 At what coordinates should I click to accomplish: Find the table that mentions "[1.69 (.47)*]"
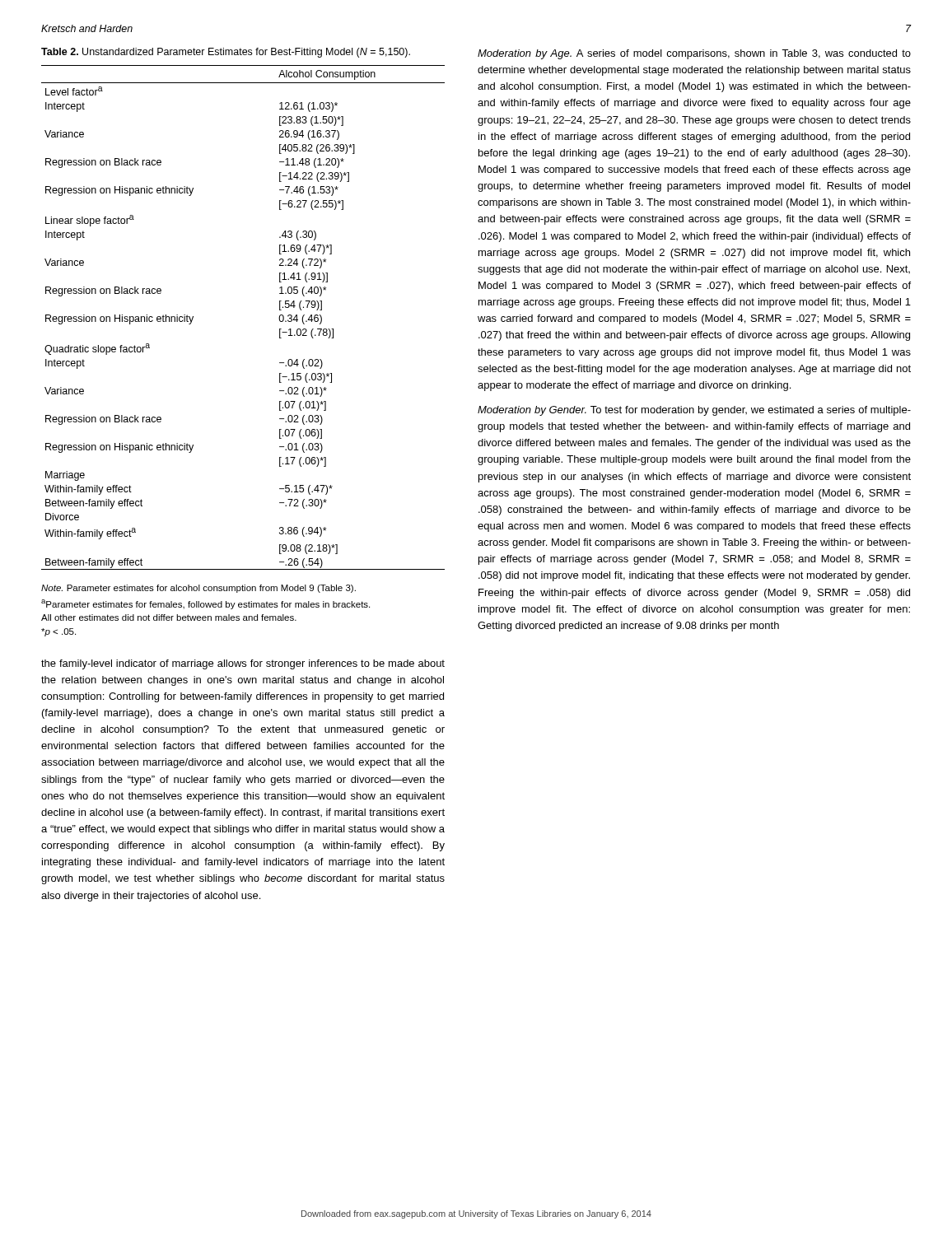(243, 321)
